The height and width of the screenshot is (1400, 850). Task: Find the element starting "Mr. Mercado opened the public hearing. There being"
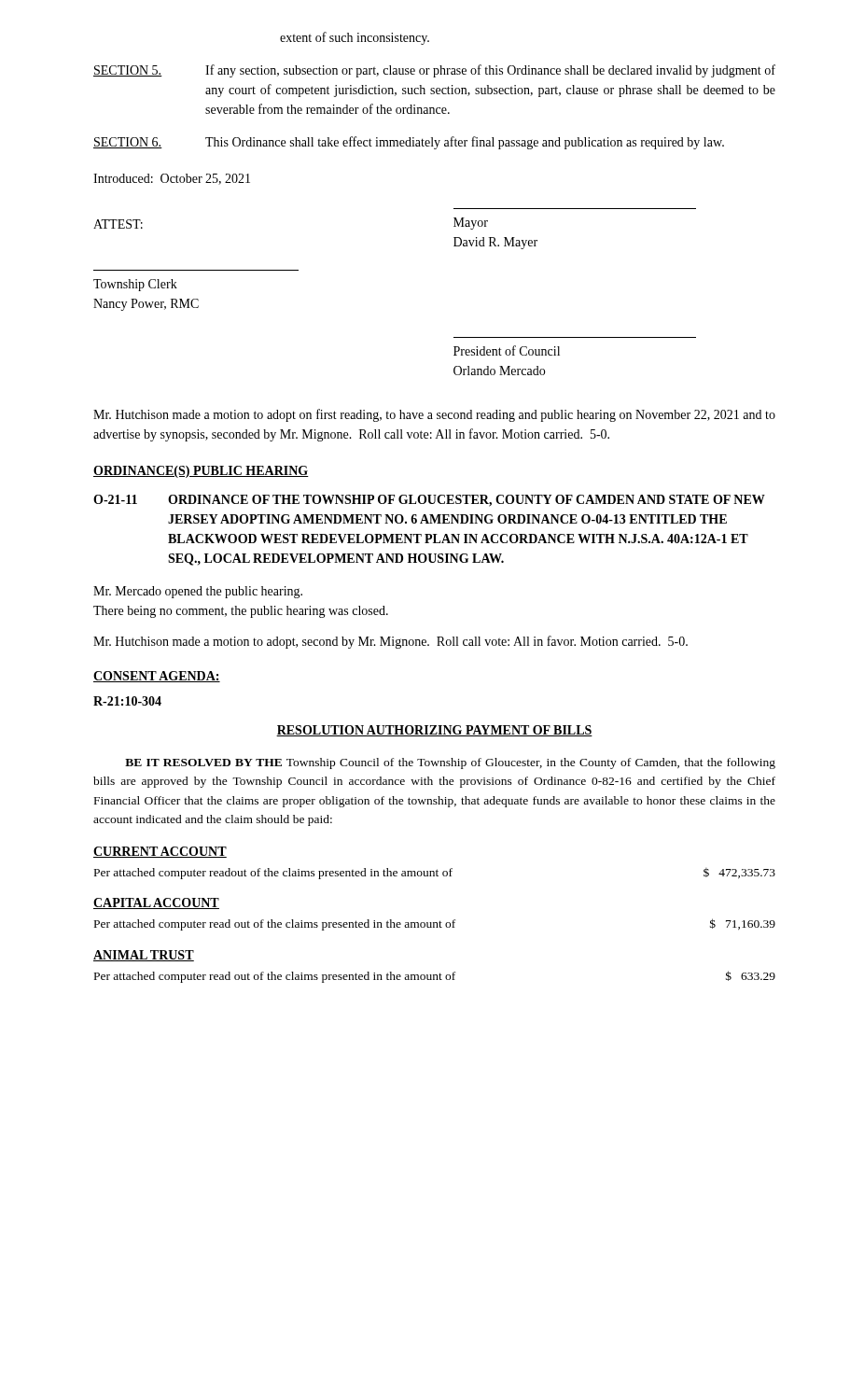click(x=241, y=601)
